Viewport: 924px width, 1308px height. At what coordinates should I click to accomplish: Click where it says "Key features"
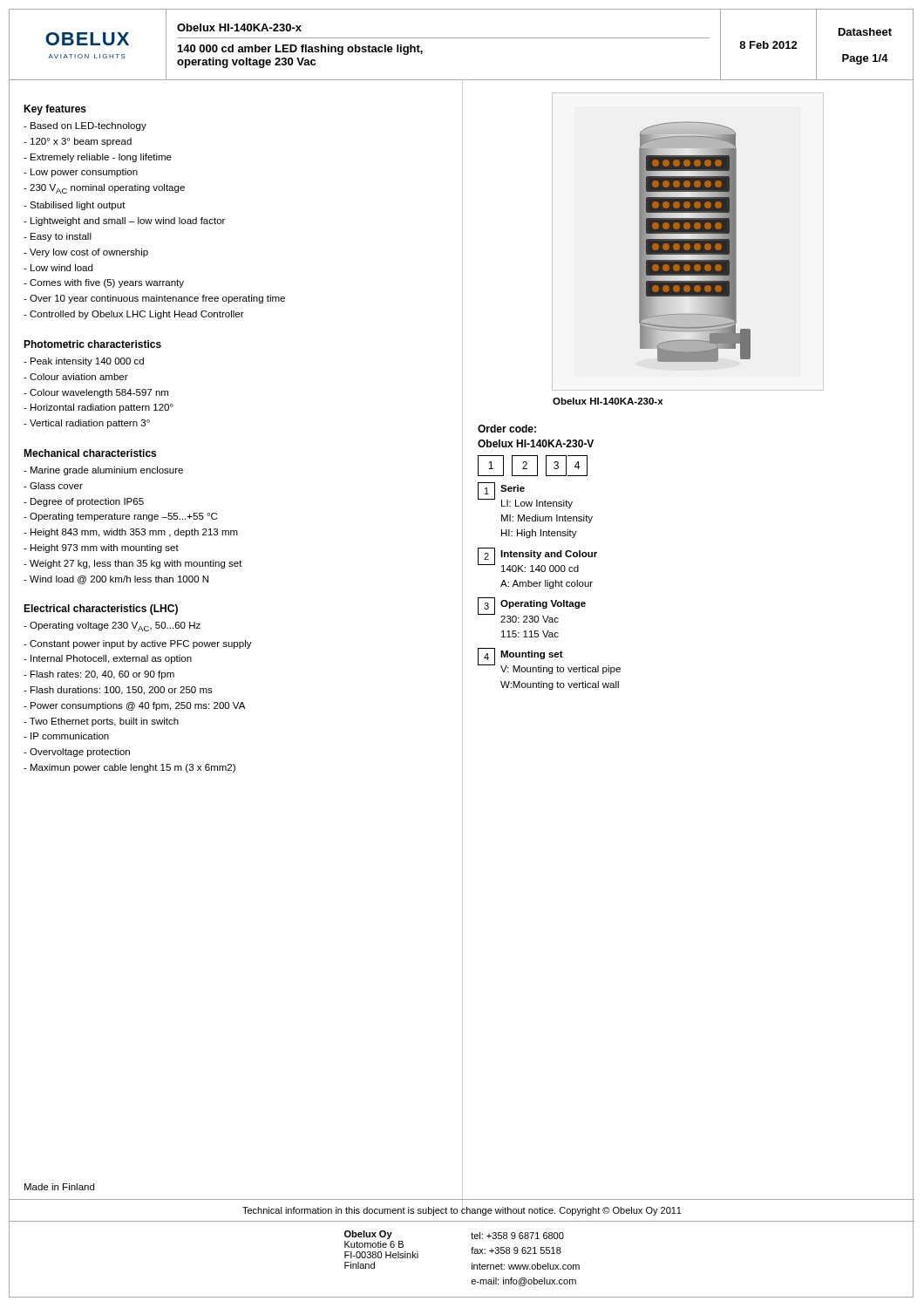click(x=55, y=109)
